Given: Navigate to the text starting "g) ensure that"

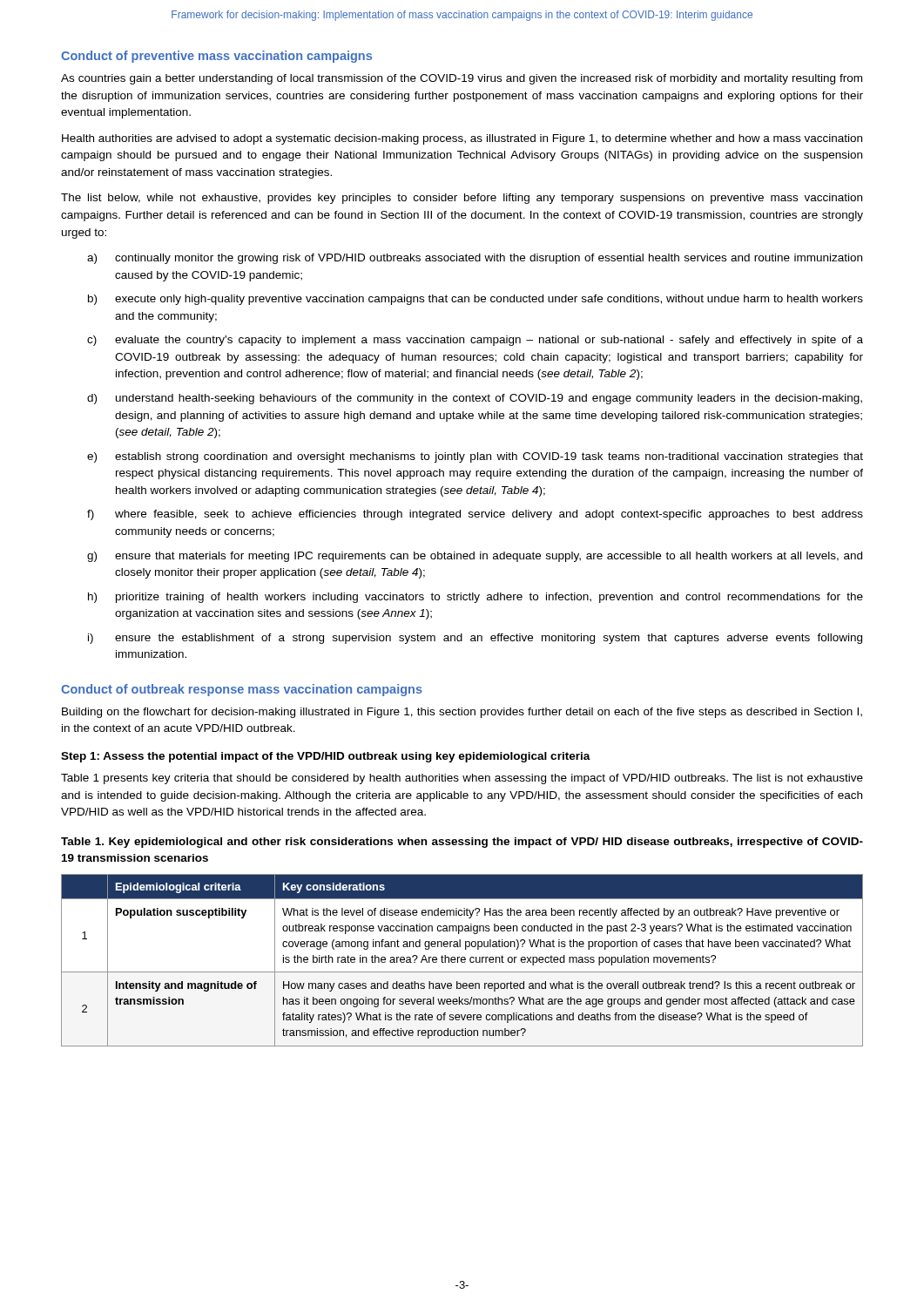Looking at the screenshot, I should tap(462, 564).
